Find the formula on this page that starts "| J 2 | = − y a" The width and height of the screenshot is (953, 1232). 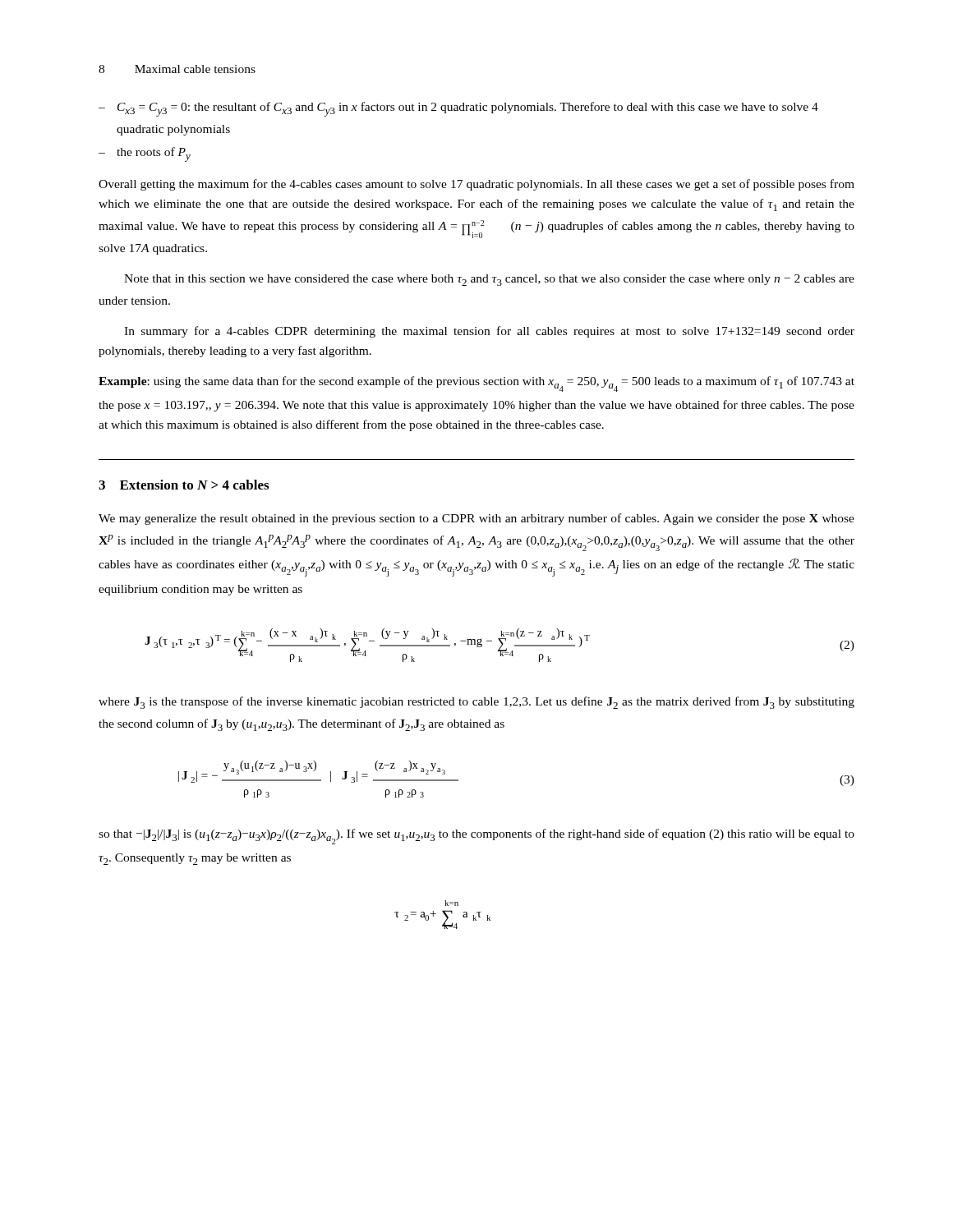coord(331,773)
